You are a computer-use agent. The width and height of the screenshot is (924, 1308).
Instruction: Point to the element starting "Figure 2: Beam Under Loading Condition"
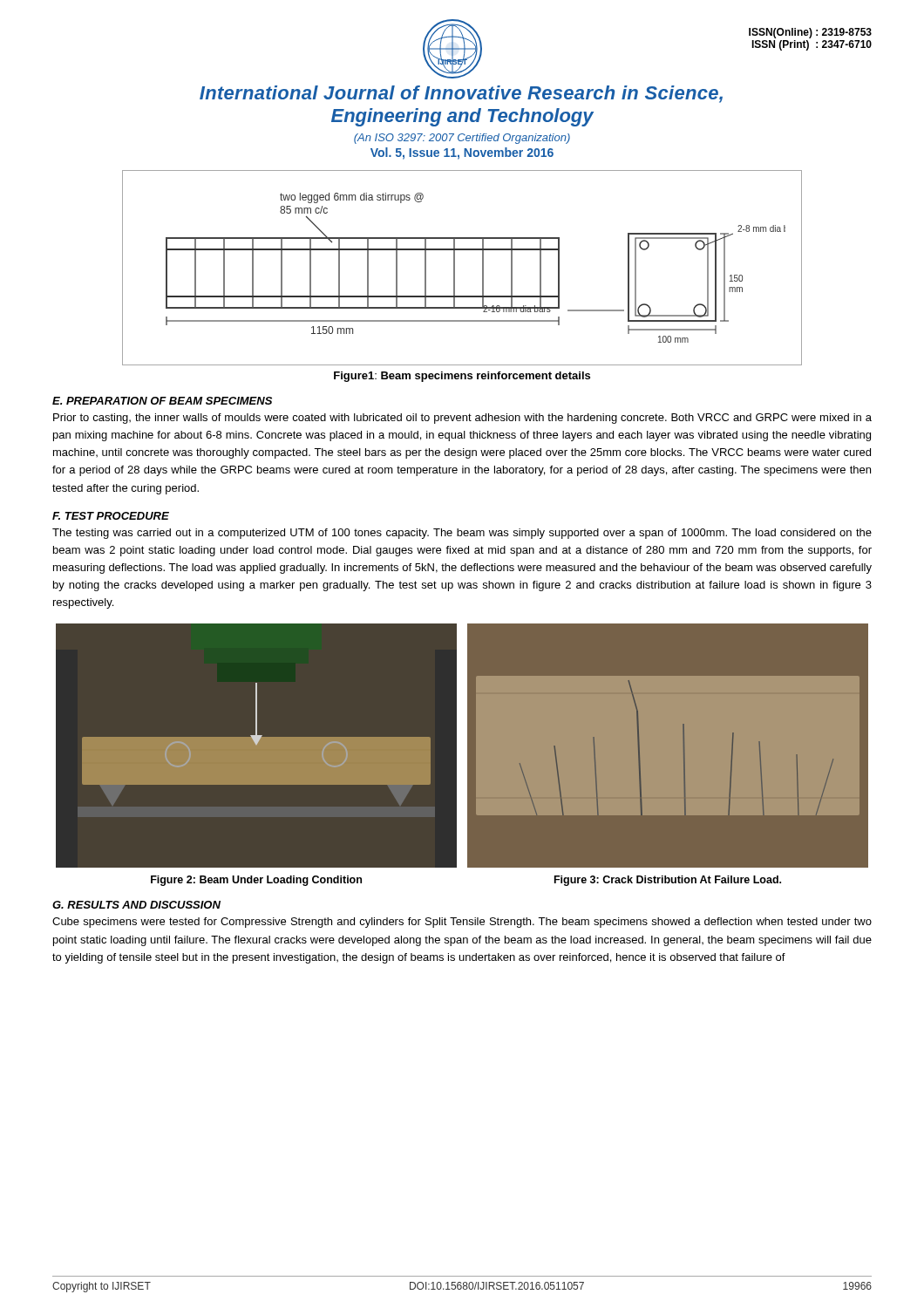[x=256, y=880]
